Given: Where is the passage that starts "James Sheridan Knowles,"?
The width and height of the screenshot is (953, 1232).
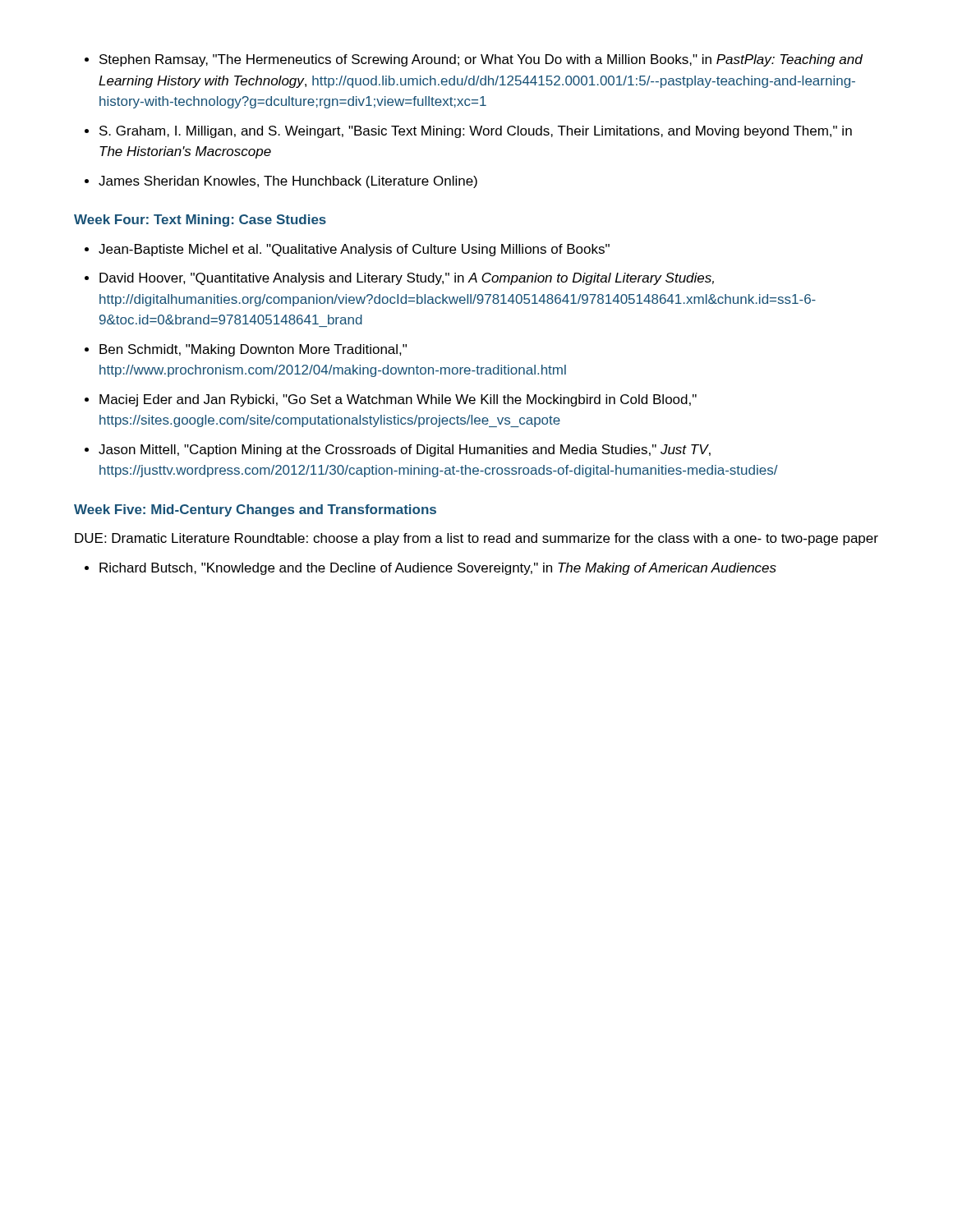Looking at the screenshot, I should (x=476, y=181).
